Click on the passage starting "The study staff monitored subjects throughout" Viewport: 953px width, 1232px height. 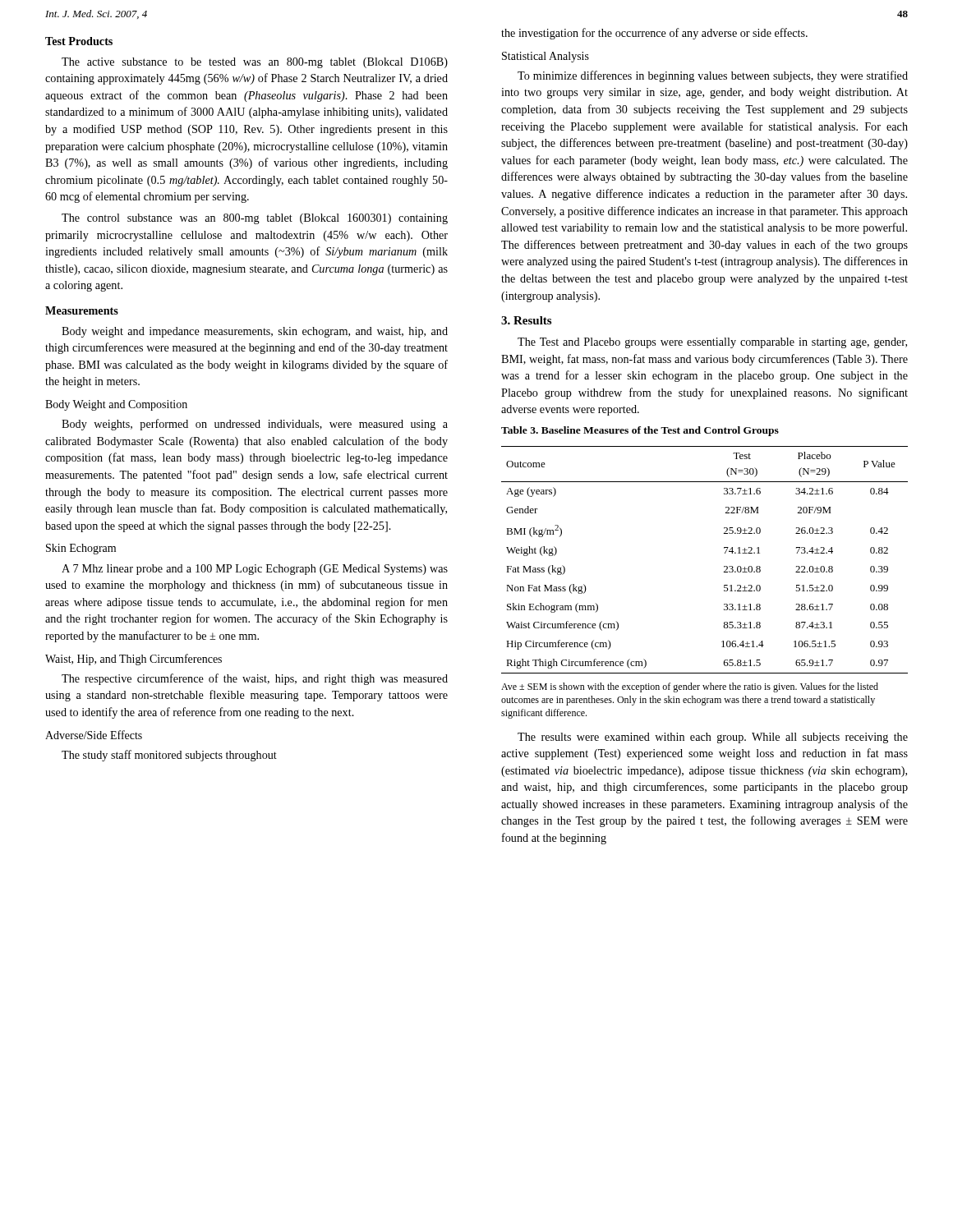[246, 755]
